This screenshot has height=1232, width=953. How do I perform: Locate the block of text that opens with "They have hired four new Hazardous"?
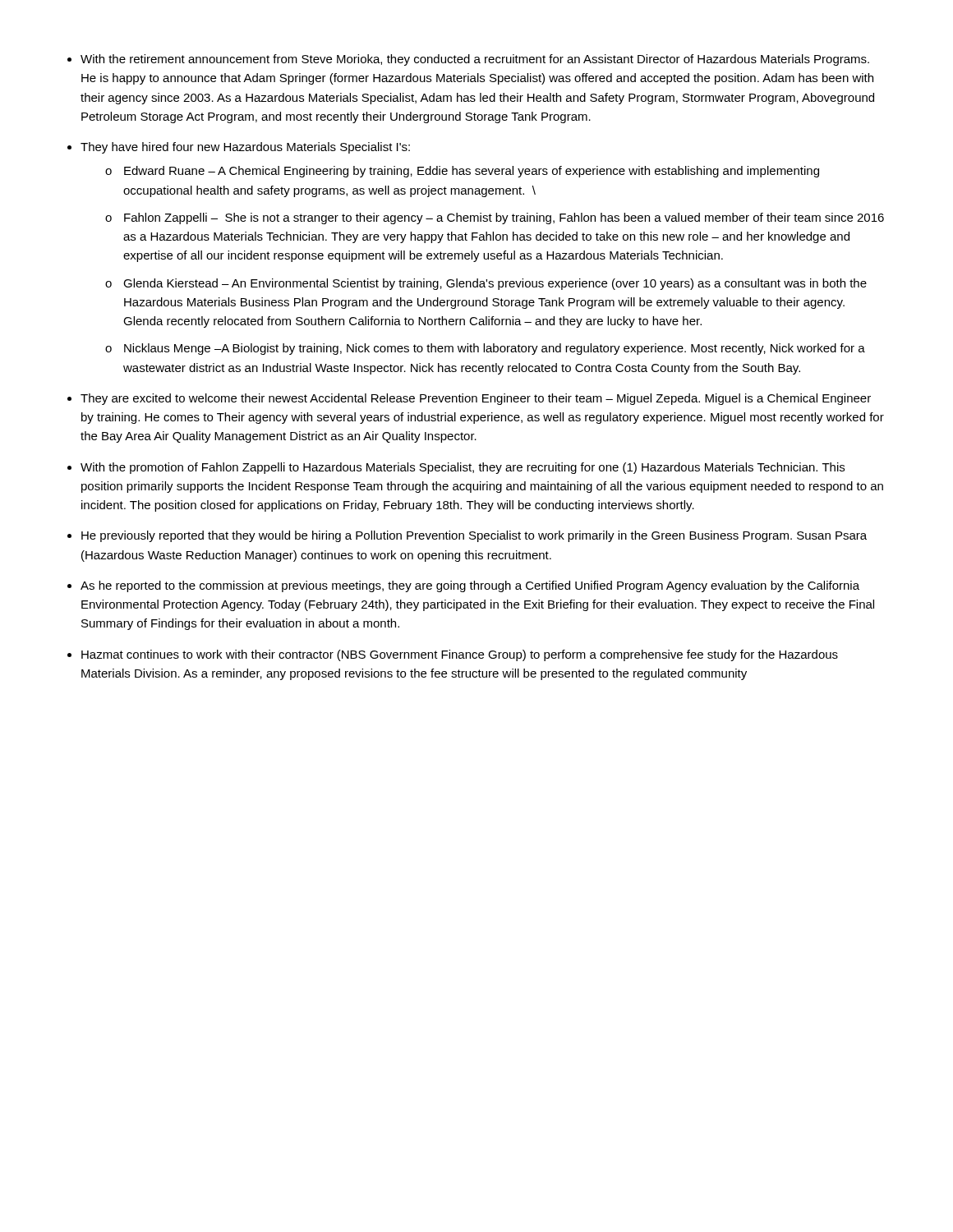(x=484, y=258)
